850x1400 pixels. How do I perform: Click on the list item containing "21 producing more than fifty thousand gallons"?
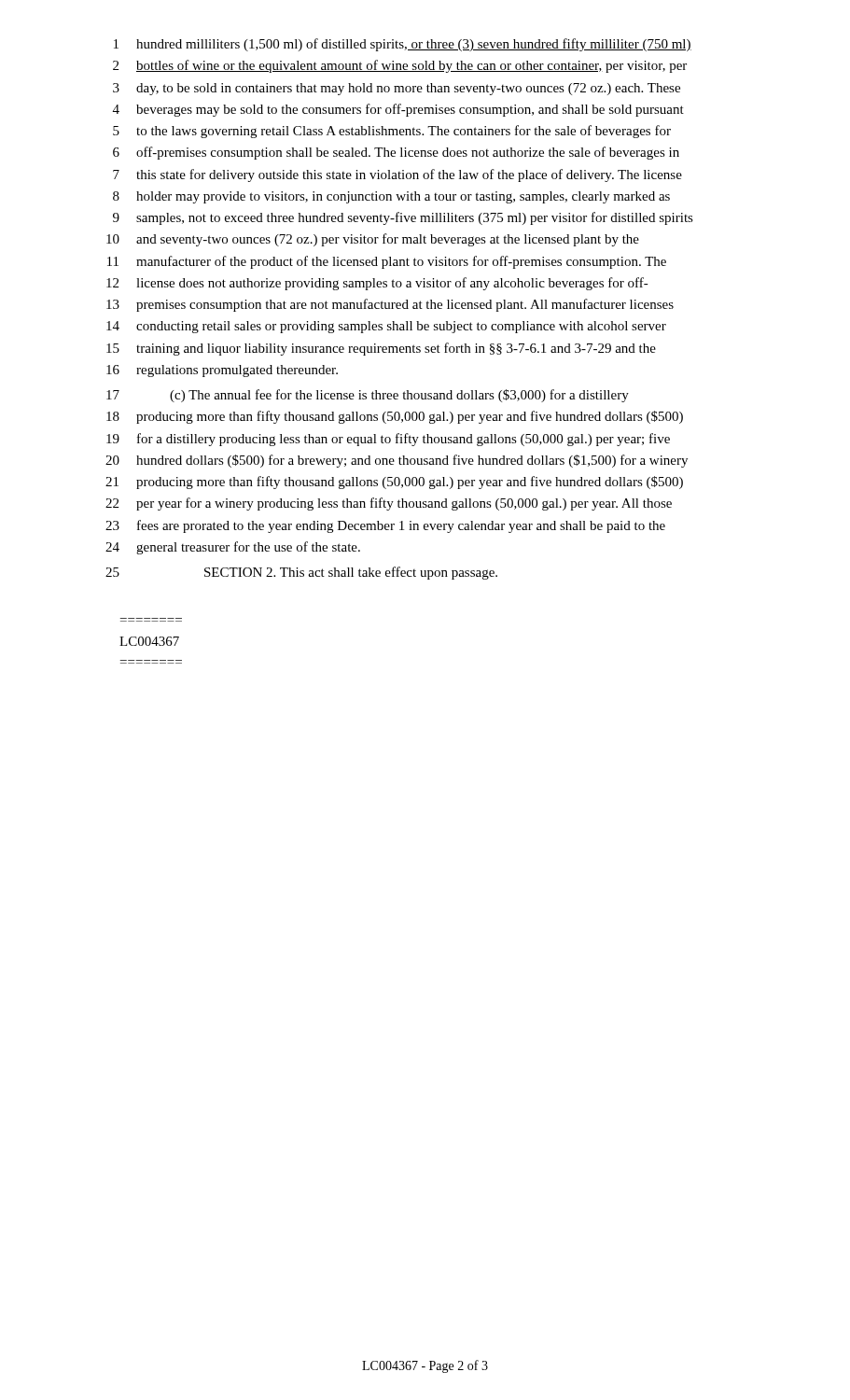[434, 482]
